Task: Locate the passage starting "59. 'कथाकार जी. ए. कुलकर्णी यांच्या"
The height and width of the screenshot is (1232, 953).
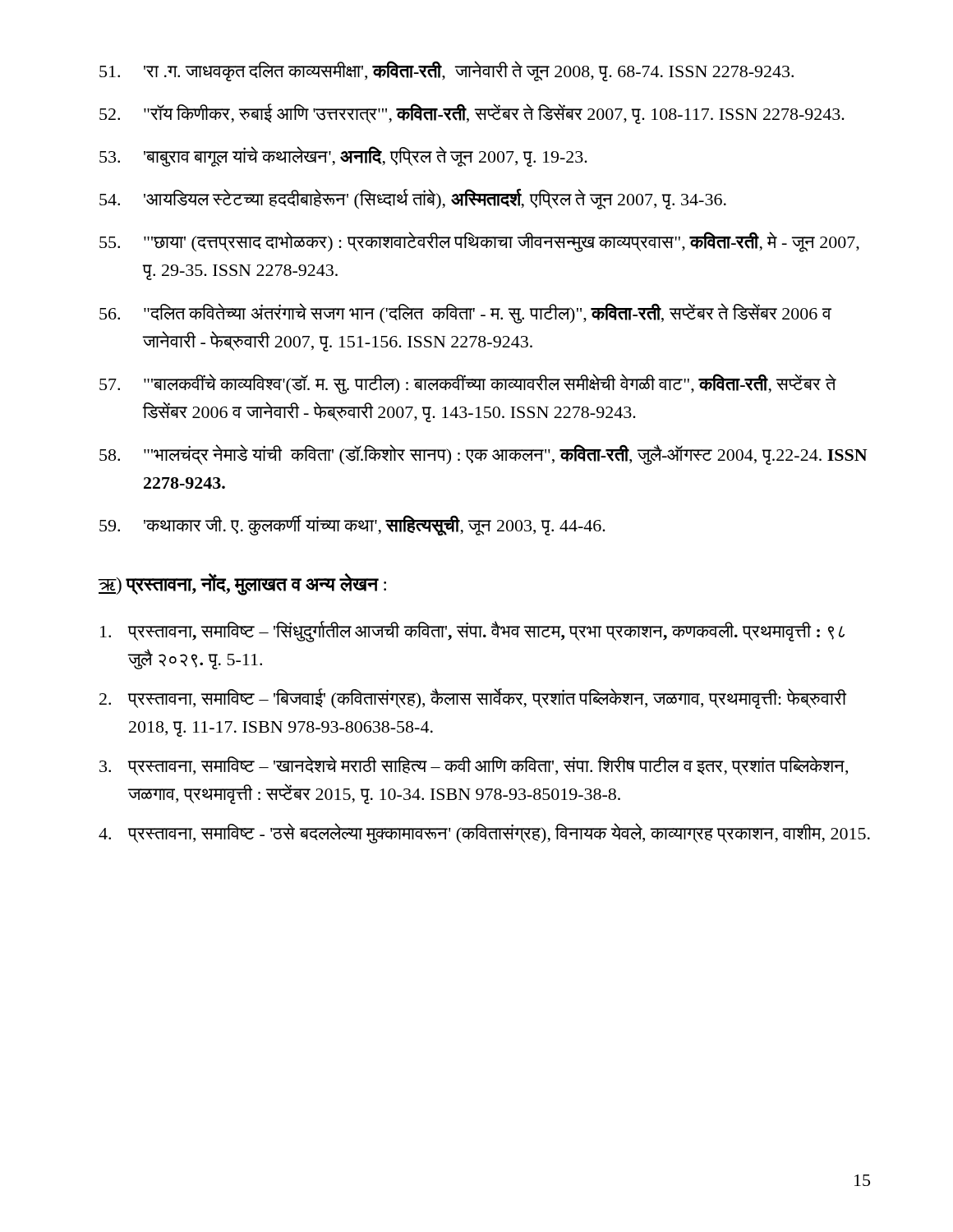Action: 485,526
